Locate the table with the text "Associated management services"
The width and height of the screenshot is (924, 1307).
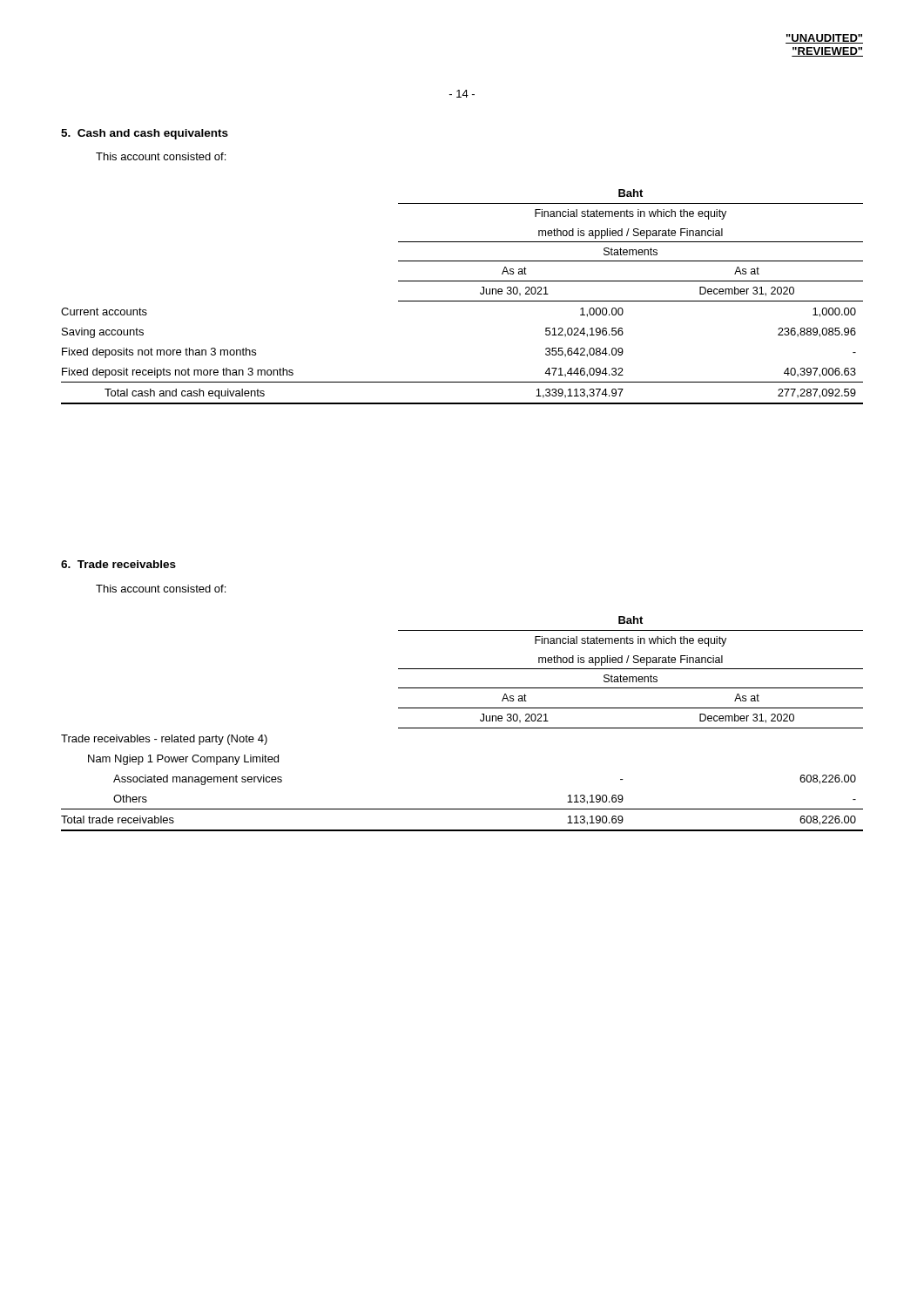coord(462,720)
